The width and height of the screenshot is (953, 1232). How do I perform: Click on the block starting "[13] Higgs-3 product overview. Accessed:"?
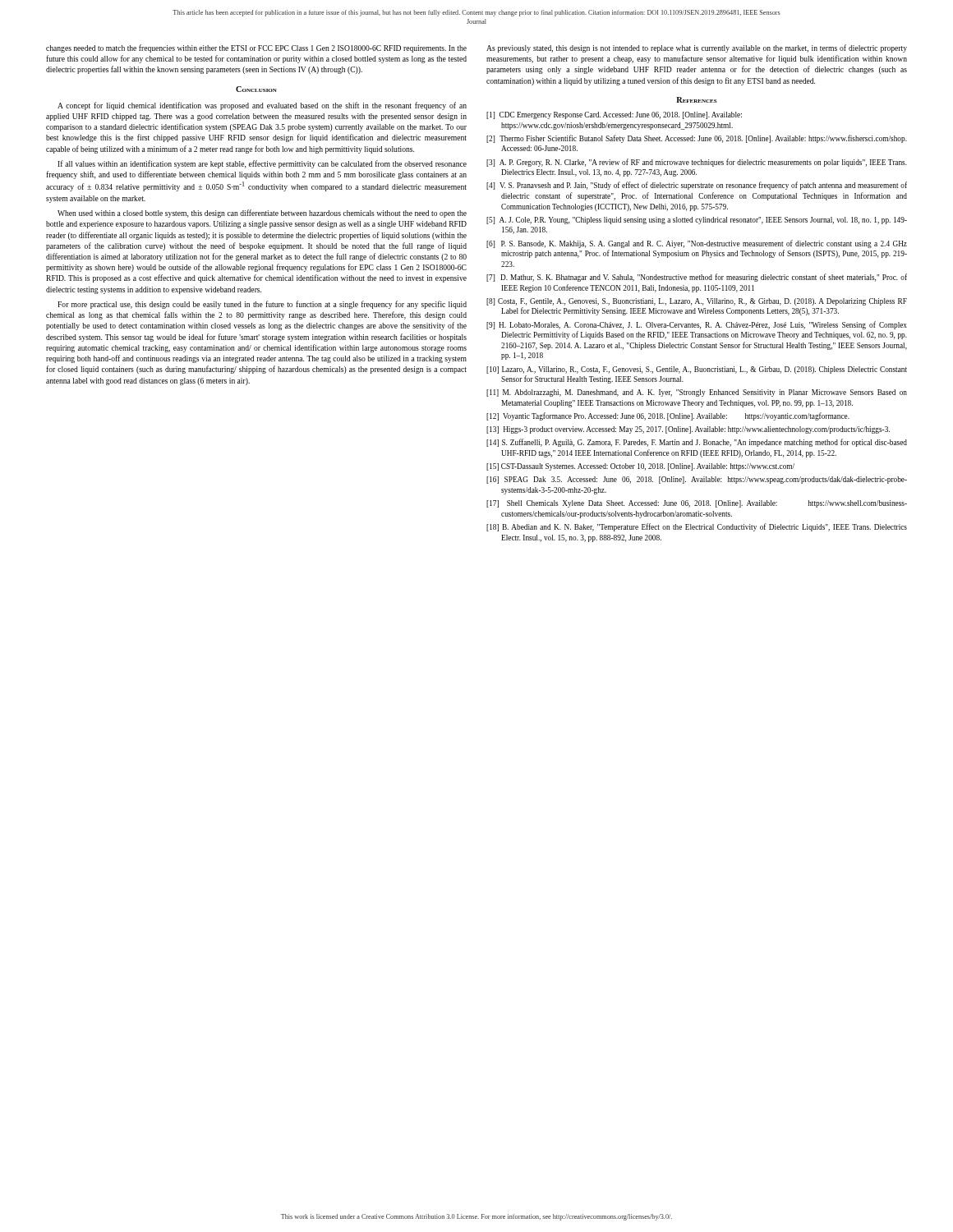tap(688, 430)
